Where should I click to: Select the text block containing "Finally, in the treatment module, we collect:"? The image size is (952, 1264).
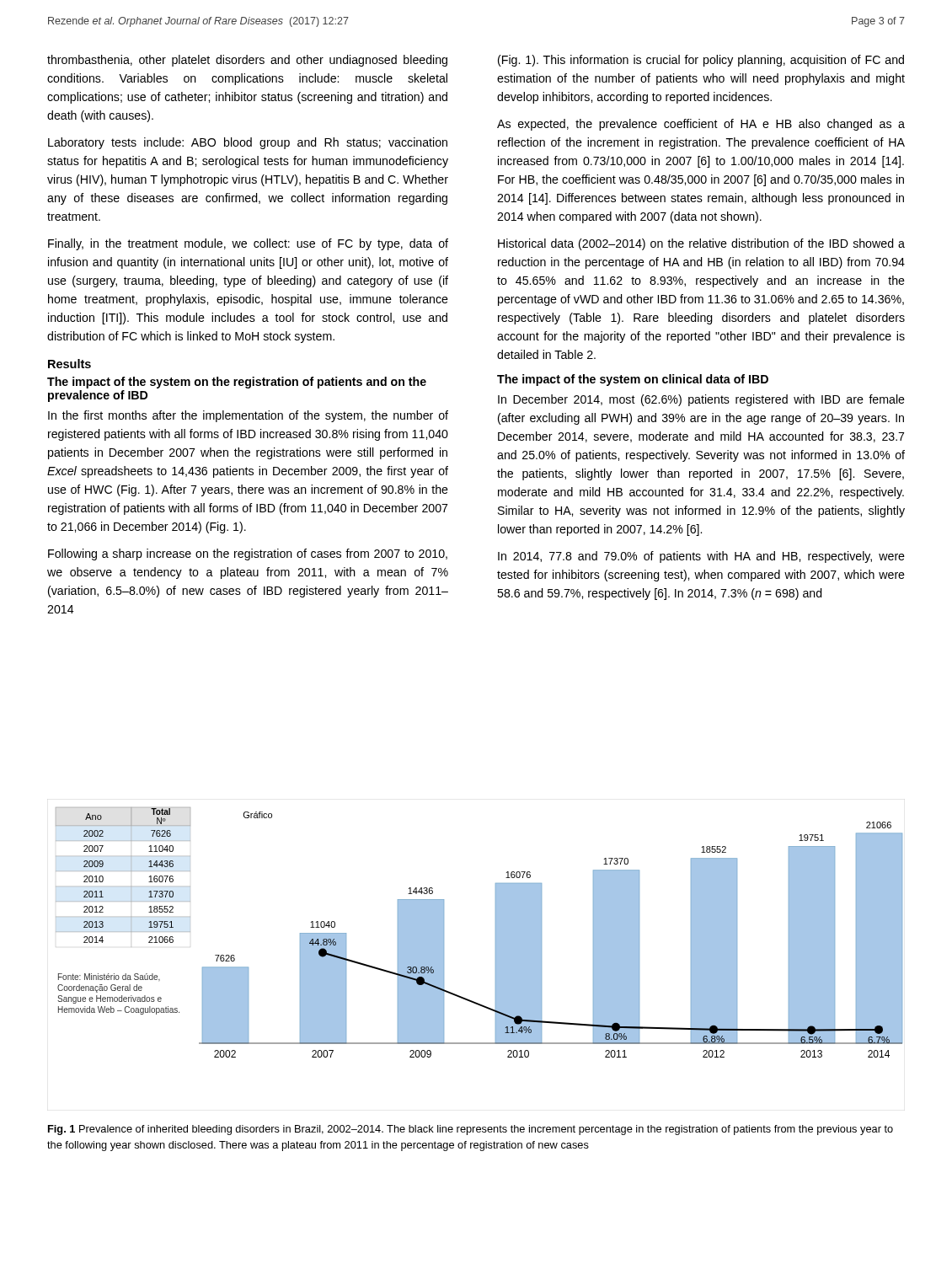[x=248, y=290]
